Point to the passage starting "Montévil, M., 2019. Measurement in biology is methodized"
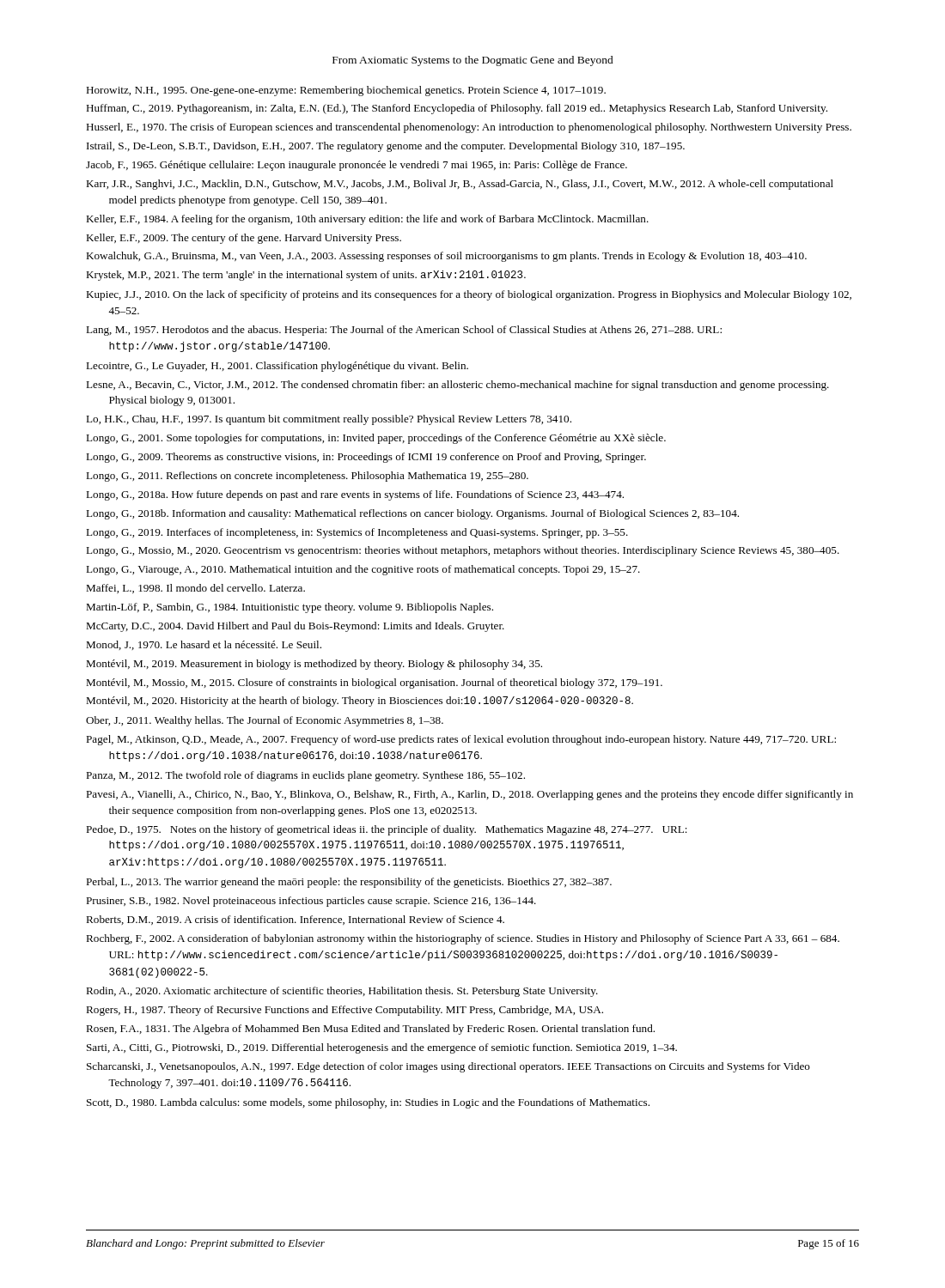Image resolution: width=945 pixels, height=1288 pixels. (x=314, y=663)
